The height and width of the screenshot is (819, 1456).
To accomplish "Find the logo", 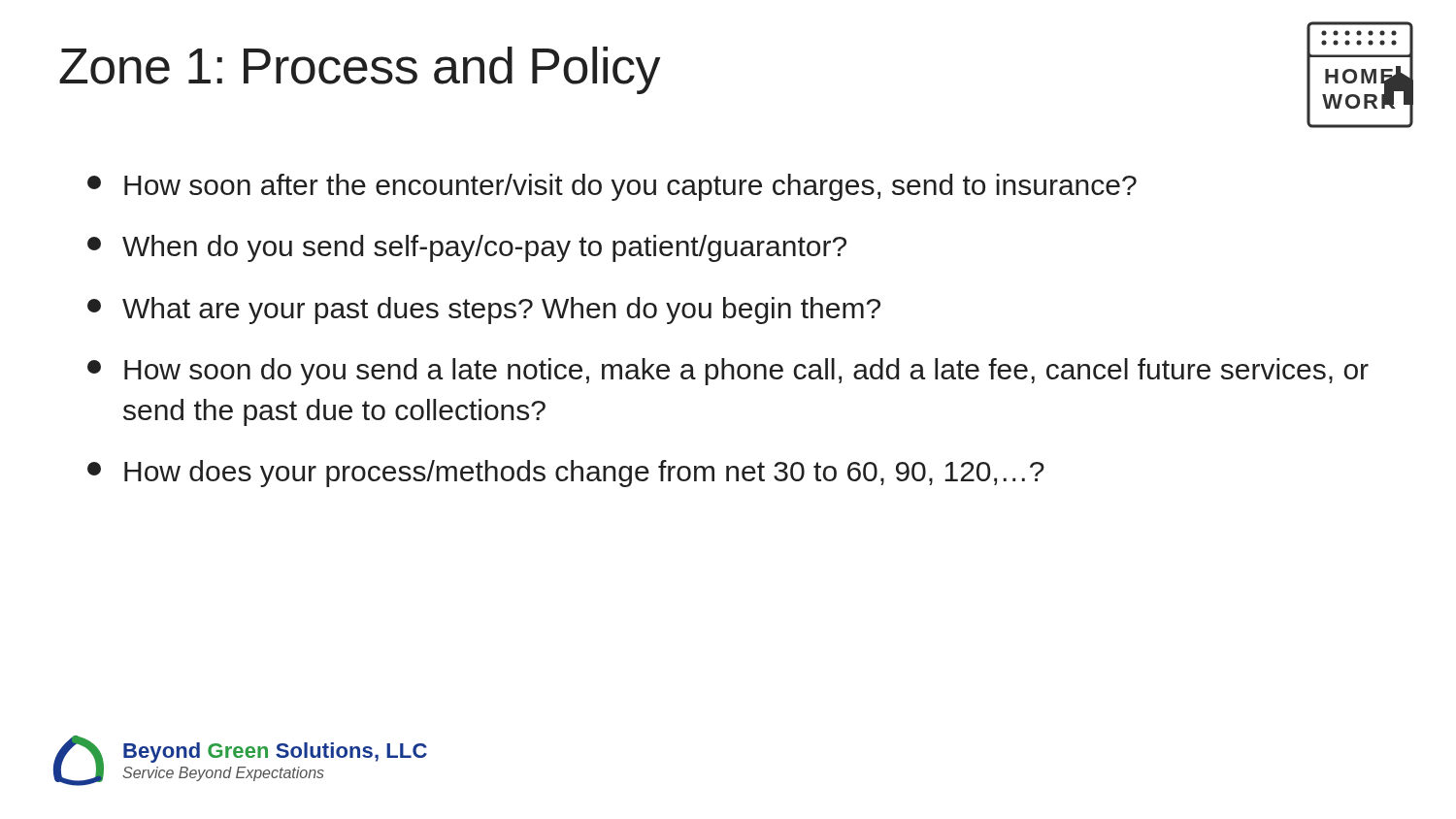I will [x=1360, y=75].
